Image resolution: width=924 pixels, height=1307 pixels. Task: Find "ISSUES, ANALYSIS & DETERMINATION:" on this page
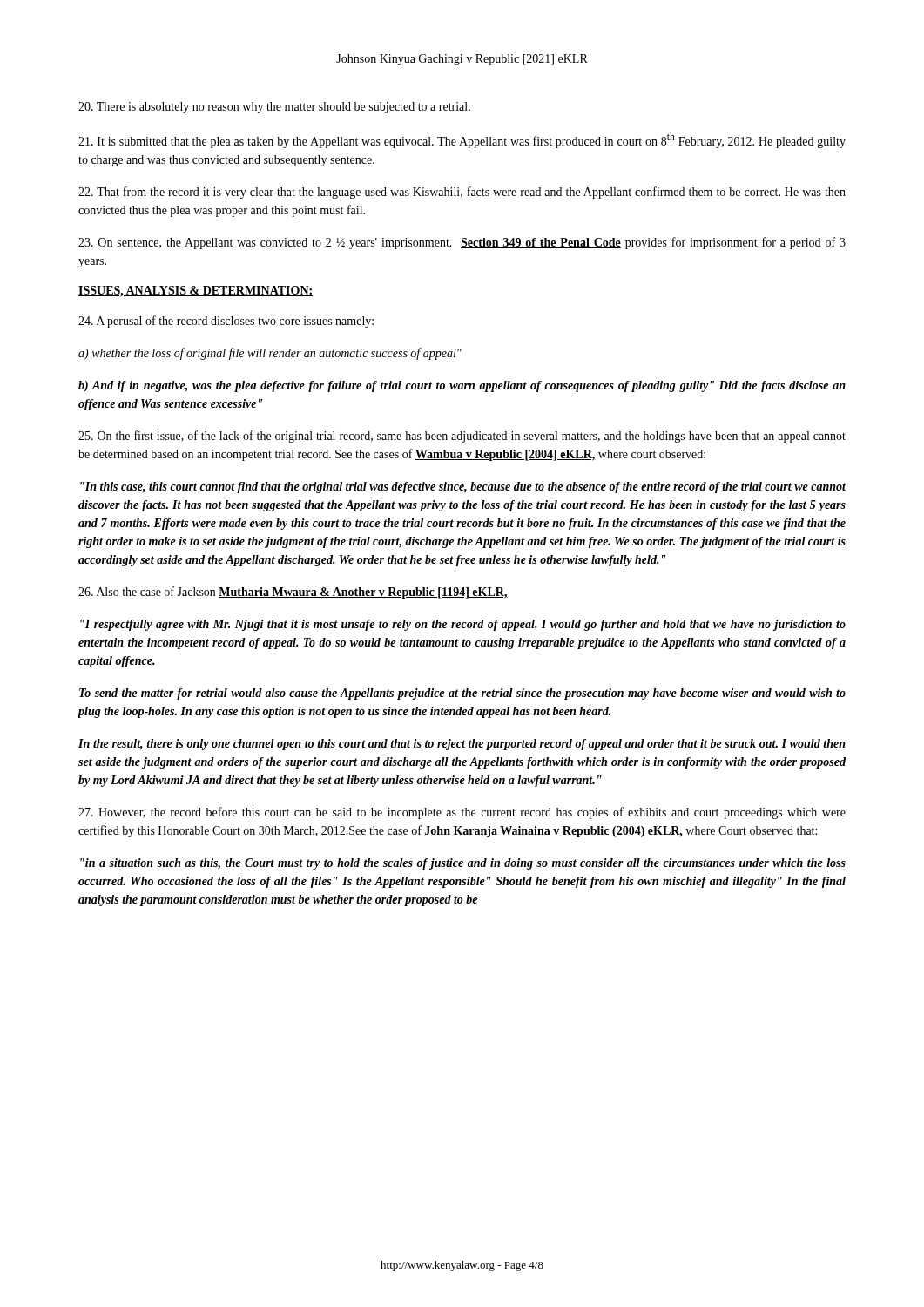[x=196, y=290]
